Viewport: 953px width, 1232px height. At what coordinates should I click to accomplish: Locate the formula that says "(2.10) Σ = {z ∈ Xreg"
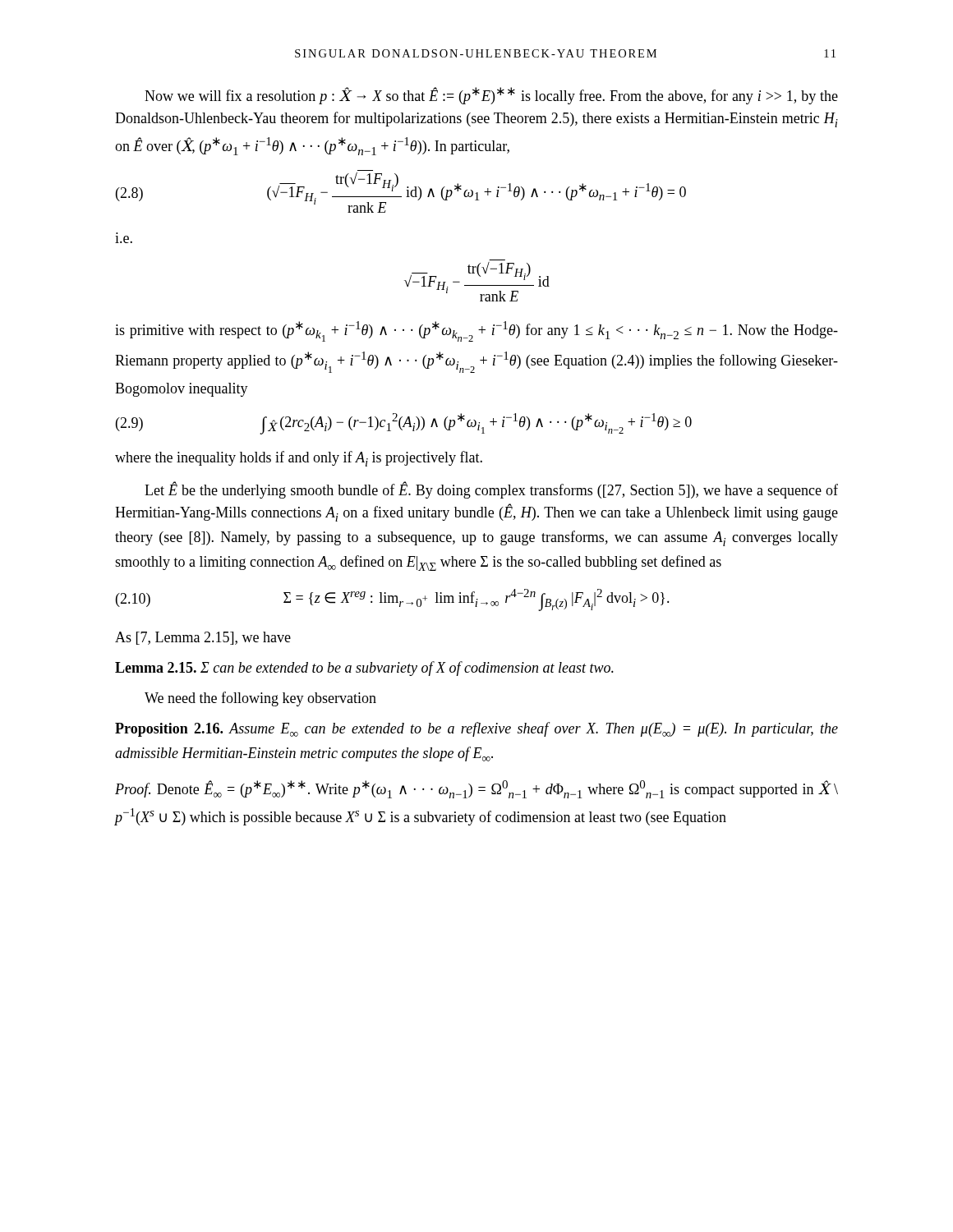tap(476, 600)
